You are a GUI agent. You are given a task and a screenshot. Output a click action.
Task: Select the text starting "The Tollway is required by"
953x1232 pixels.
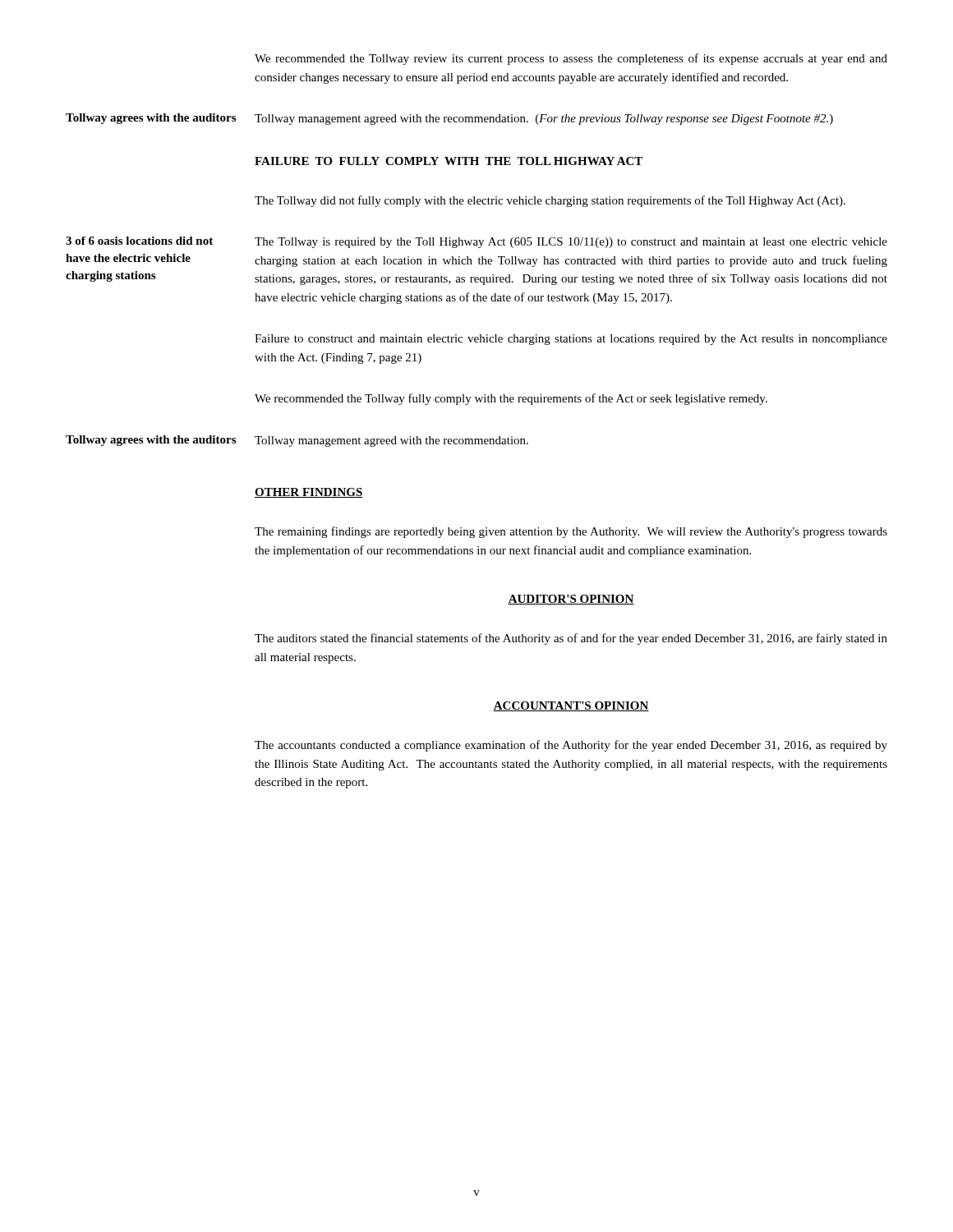tap(571, 269)
